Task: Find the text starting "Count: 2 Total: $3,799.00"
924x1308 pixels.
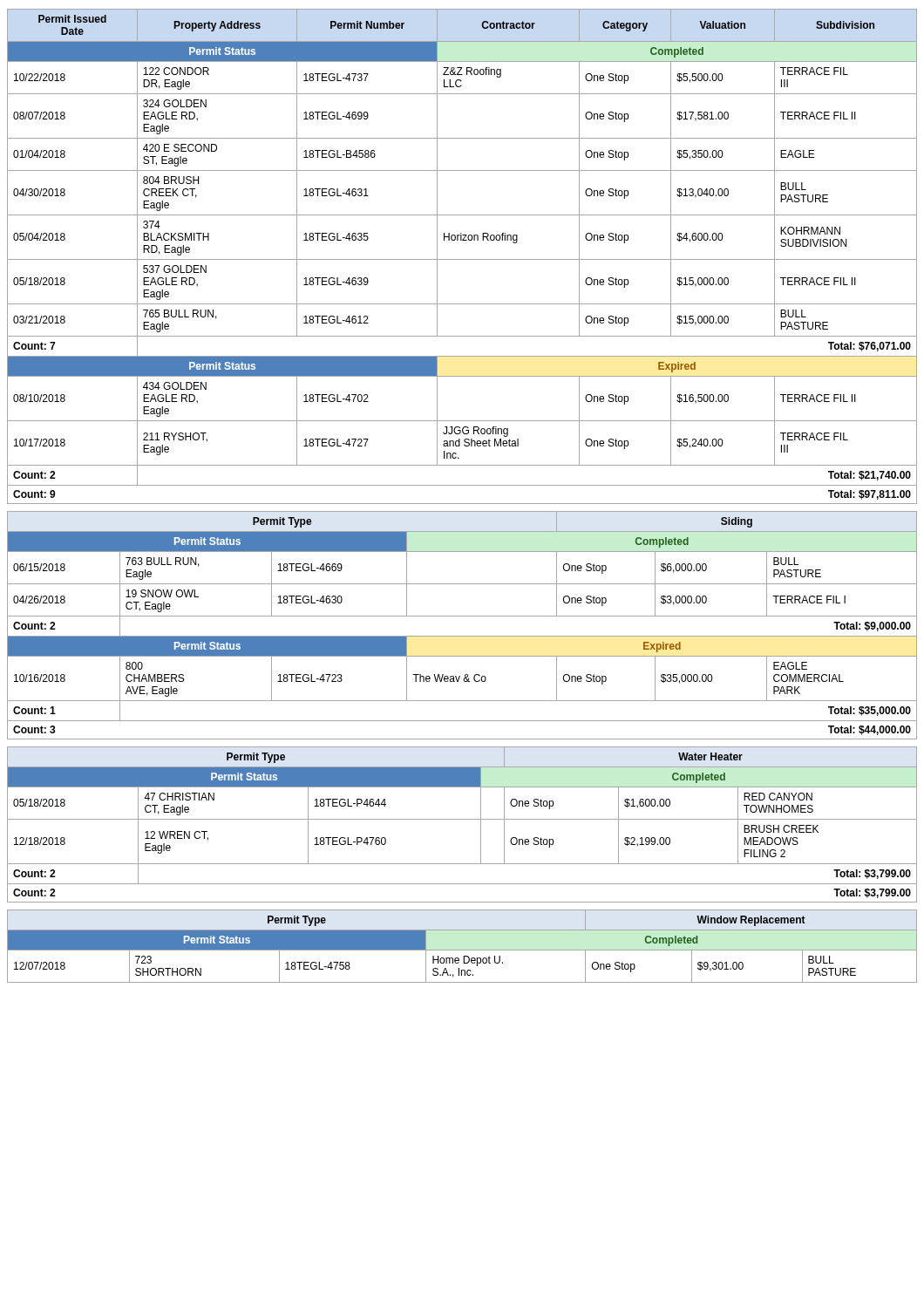Action: (462, 893)
